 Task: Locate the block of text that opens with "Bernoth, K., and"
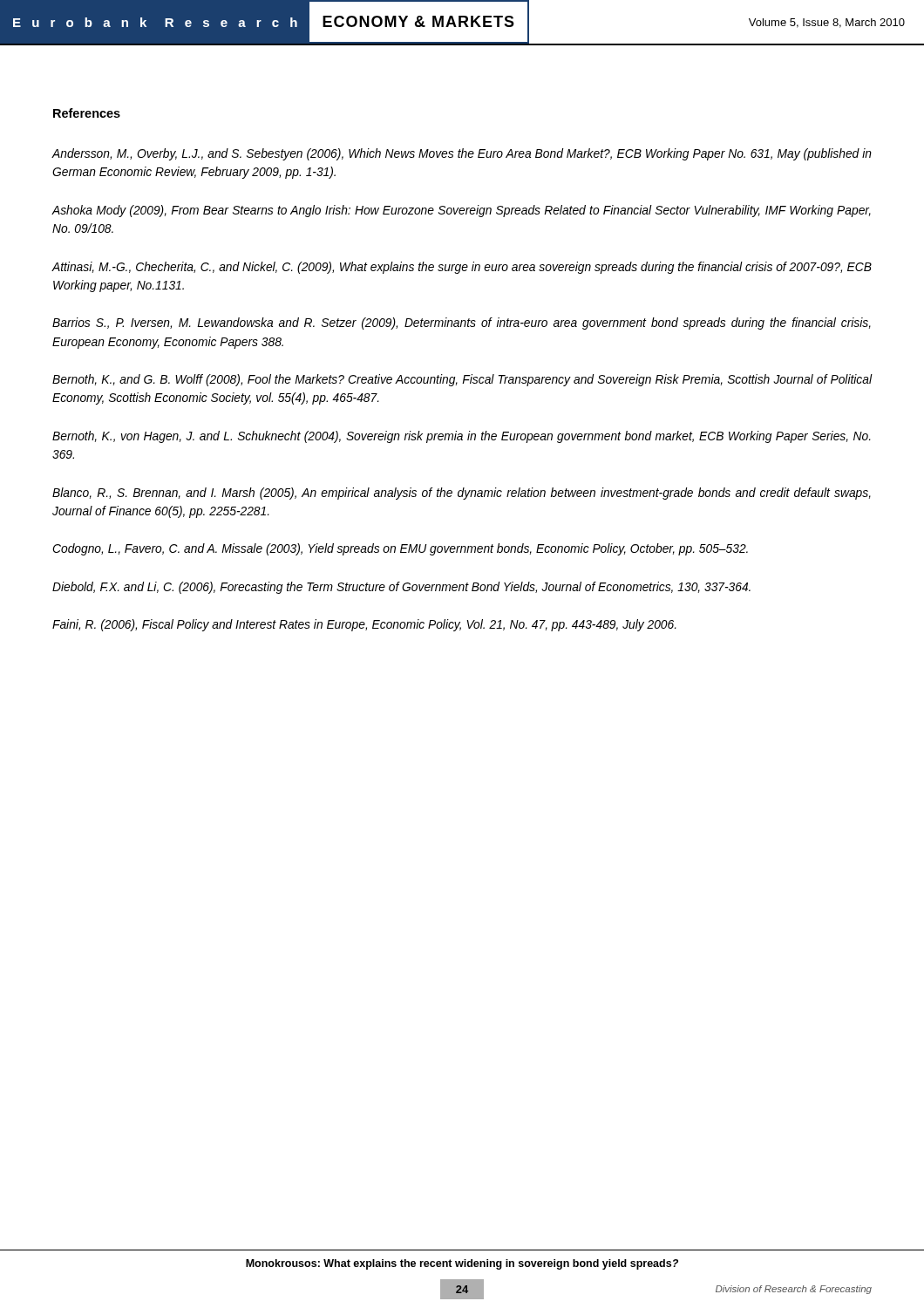point(462,389)
